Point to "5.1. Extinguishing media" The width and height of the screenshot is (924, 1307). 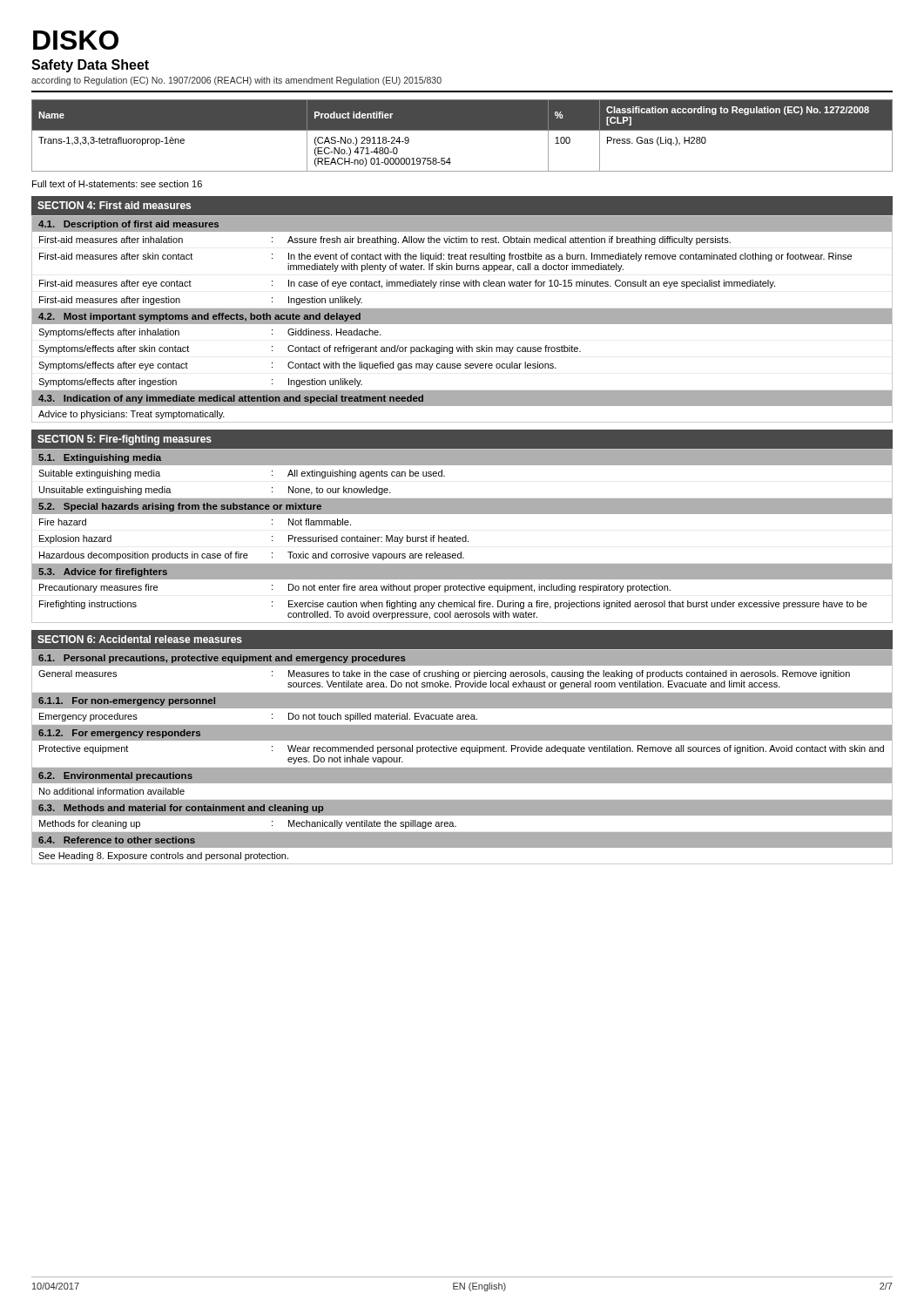click(x=100, y=457)
